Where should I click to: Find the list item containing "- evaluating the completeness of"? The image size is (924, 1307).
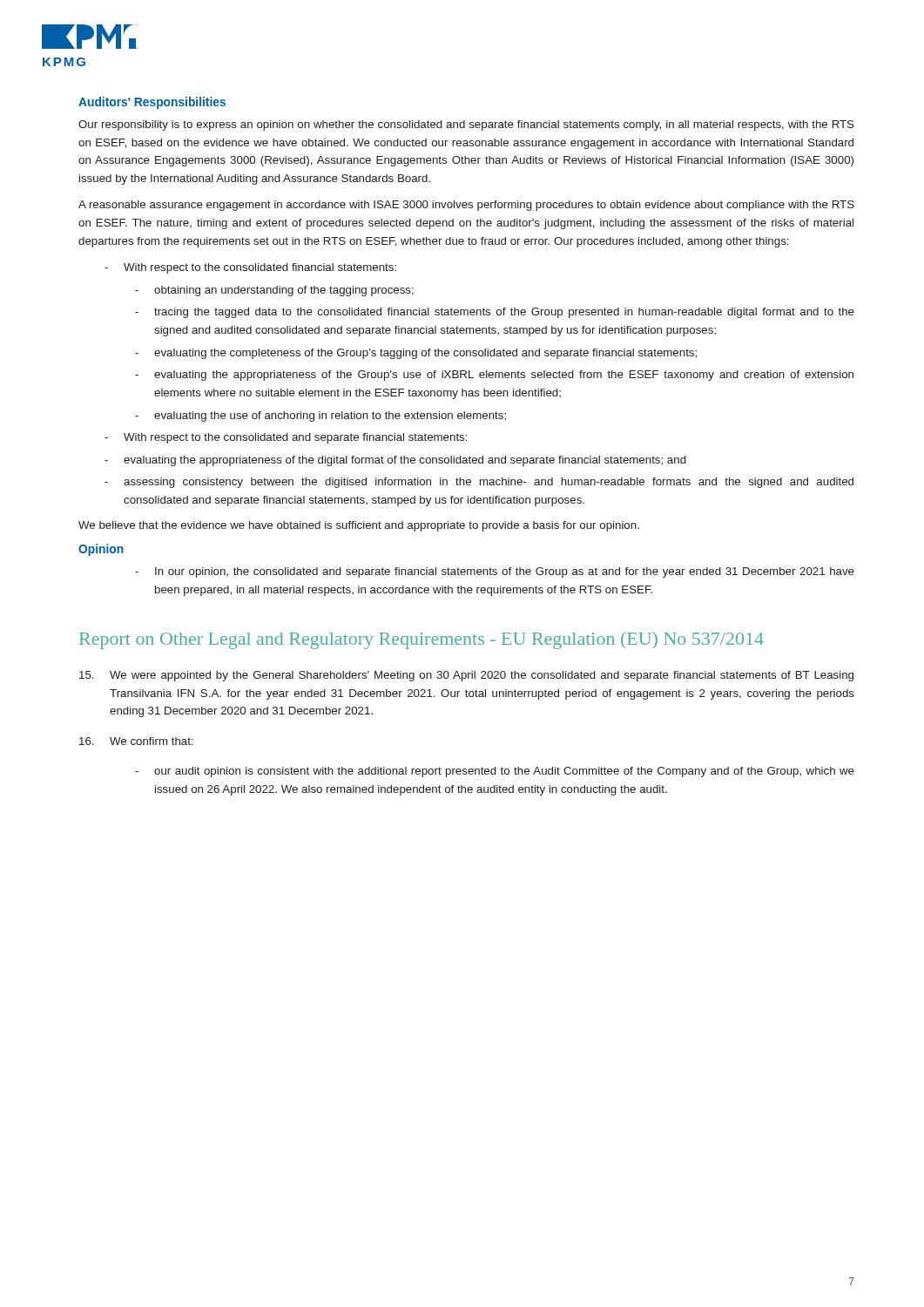point(495,353)
